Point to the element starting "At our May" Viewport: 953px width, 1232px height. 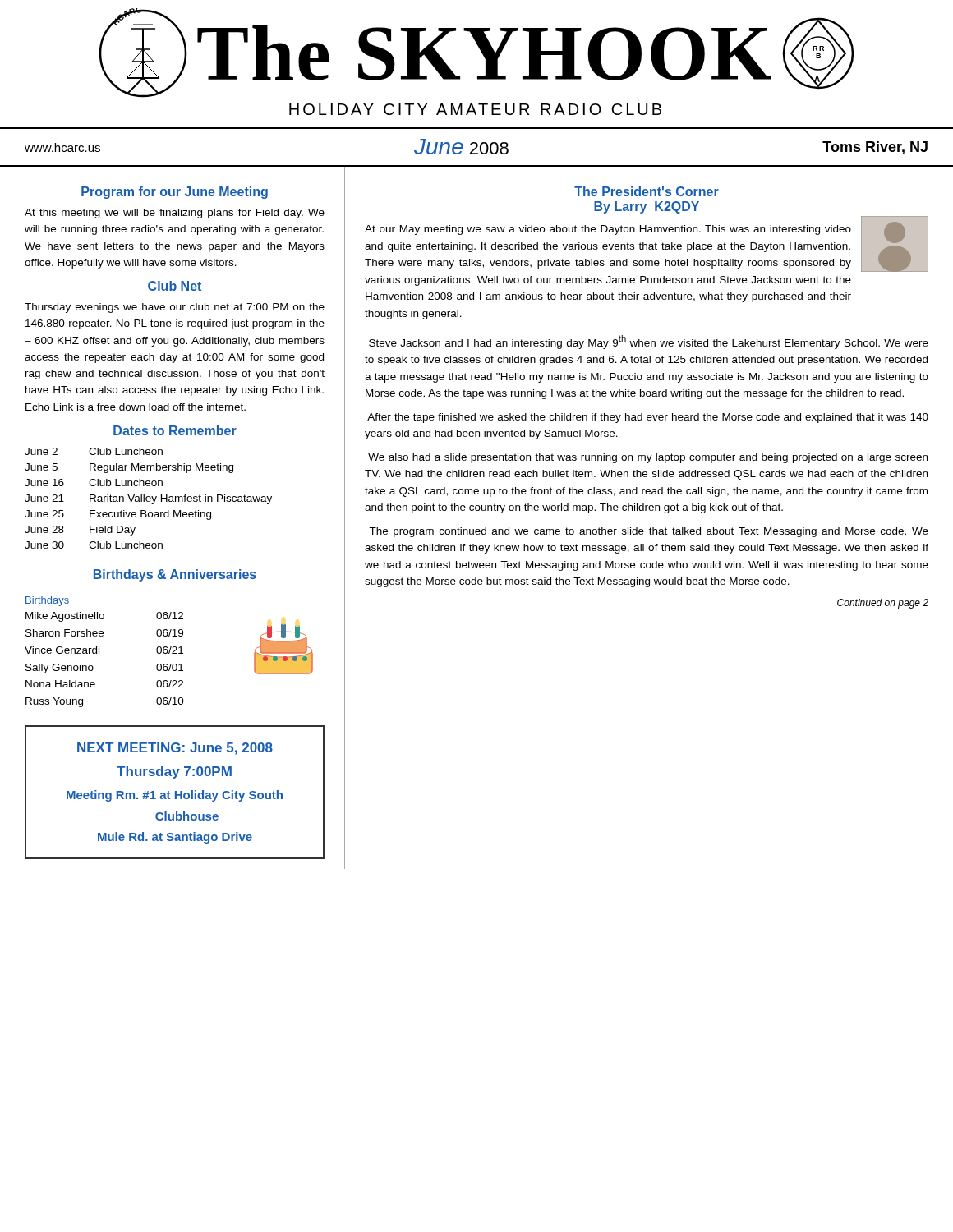coord(608,271)
